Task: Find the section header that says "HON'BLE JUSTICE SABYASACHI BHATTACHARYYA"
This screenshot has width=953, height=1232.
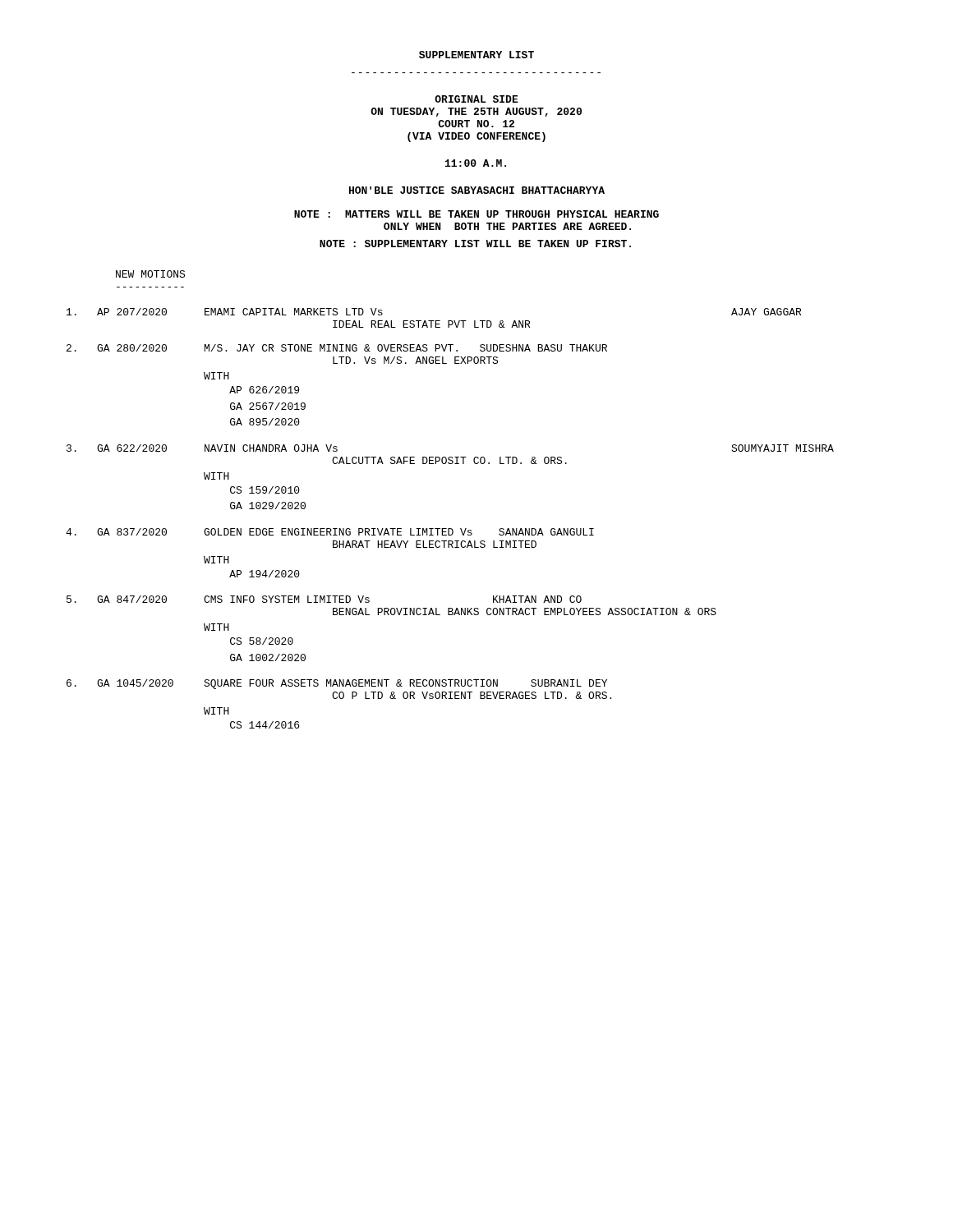Action: coord(476,191)
